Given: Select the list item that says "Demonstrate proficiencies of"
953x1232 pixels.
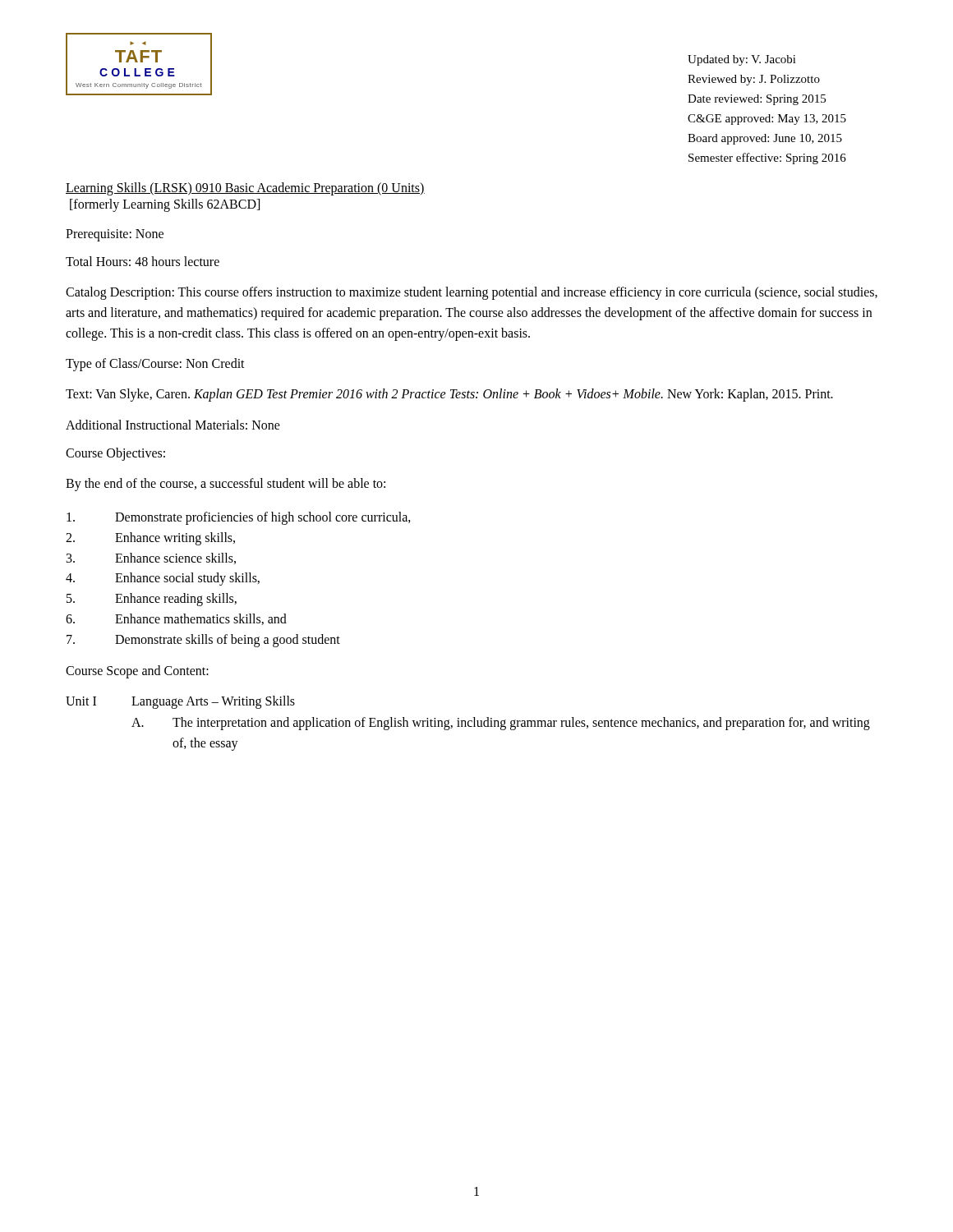Looking at the screenshot, I should [x=238, y=518].
